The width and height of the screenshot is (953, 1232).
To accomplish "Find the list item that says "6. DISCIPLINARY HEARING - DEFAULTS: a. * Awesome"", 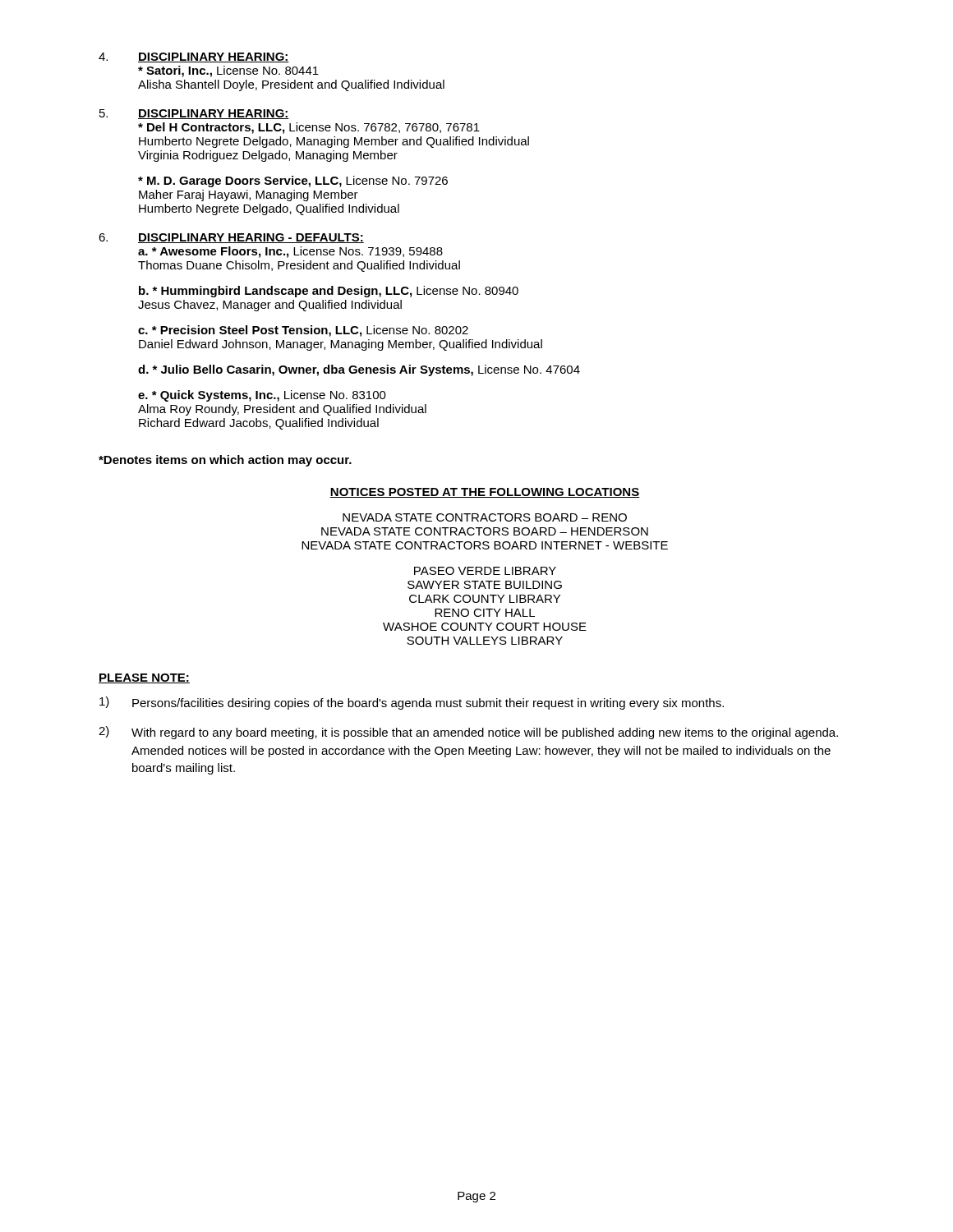I will (x=485, y=330).
